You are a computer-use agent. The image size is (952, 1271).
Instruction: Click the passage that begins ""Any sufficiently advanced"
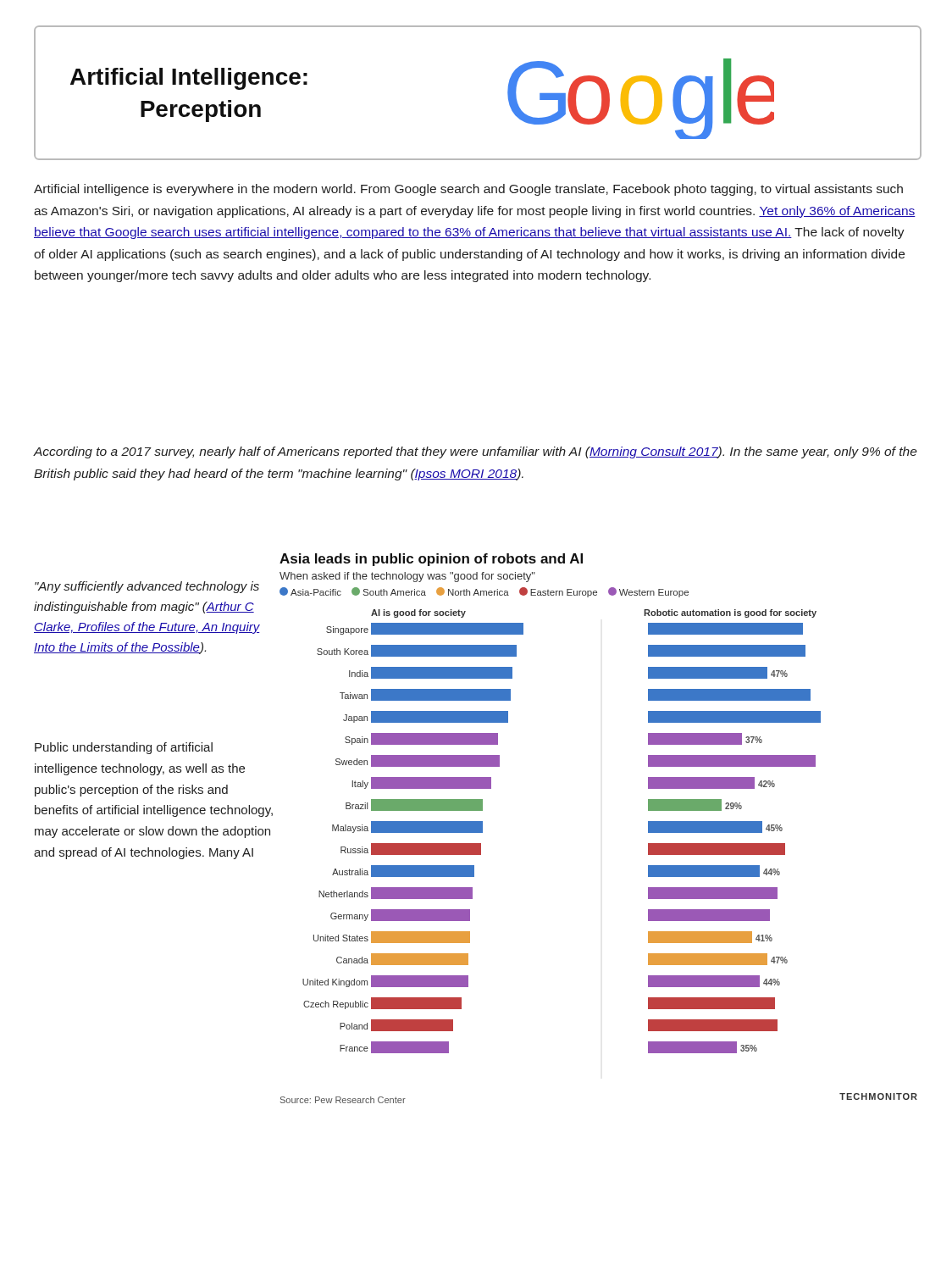(147, 616)
